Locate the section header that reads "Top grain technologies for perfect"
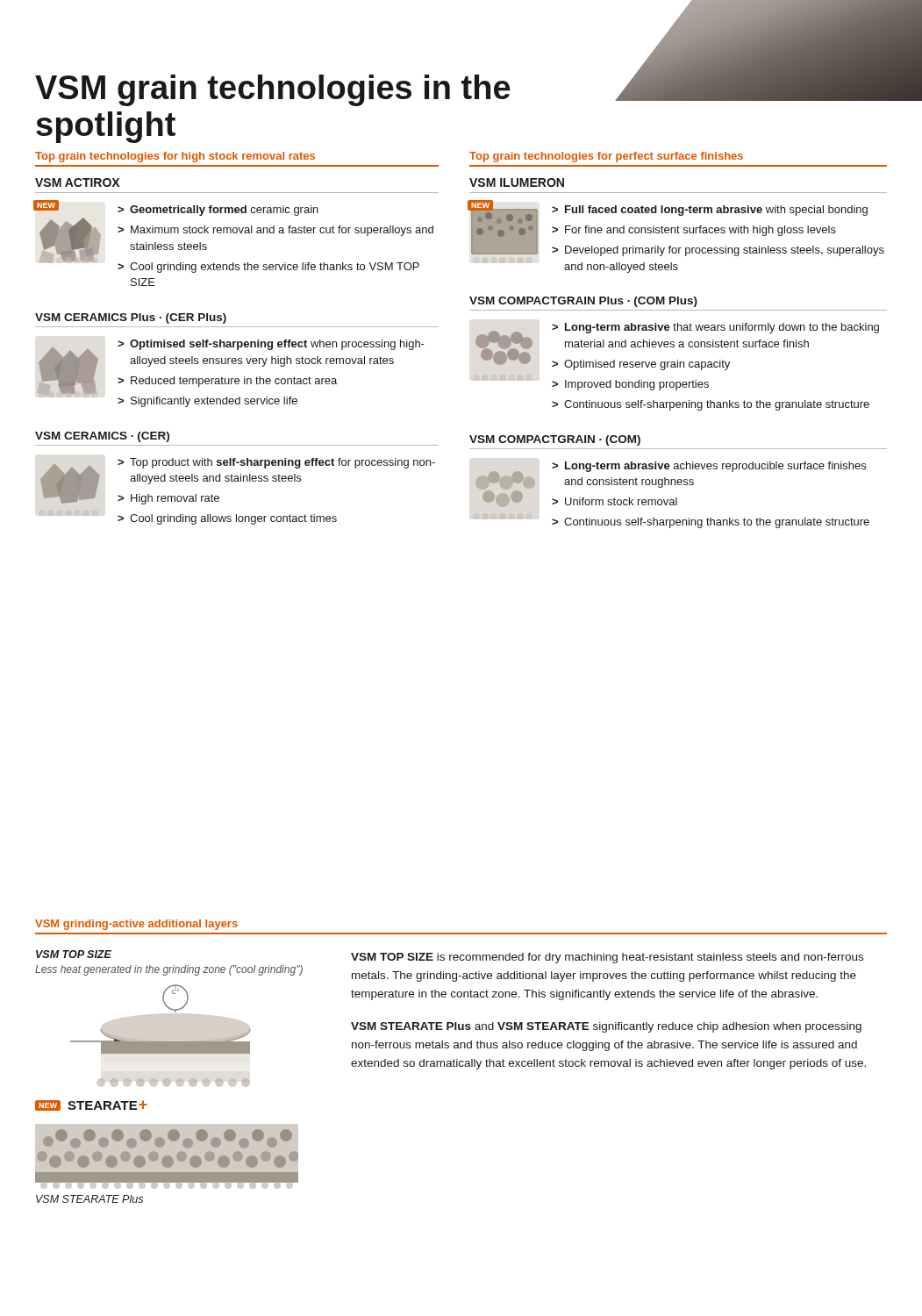This screenshot has height=1316, width=922. pyautogui.click(x=606, y=156)
